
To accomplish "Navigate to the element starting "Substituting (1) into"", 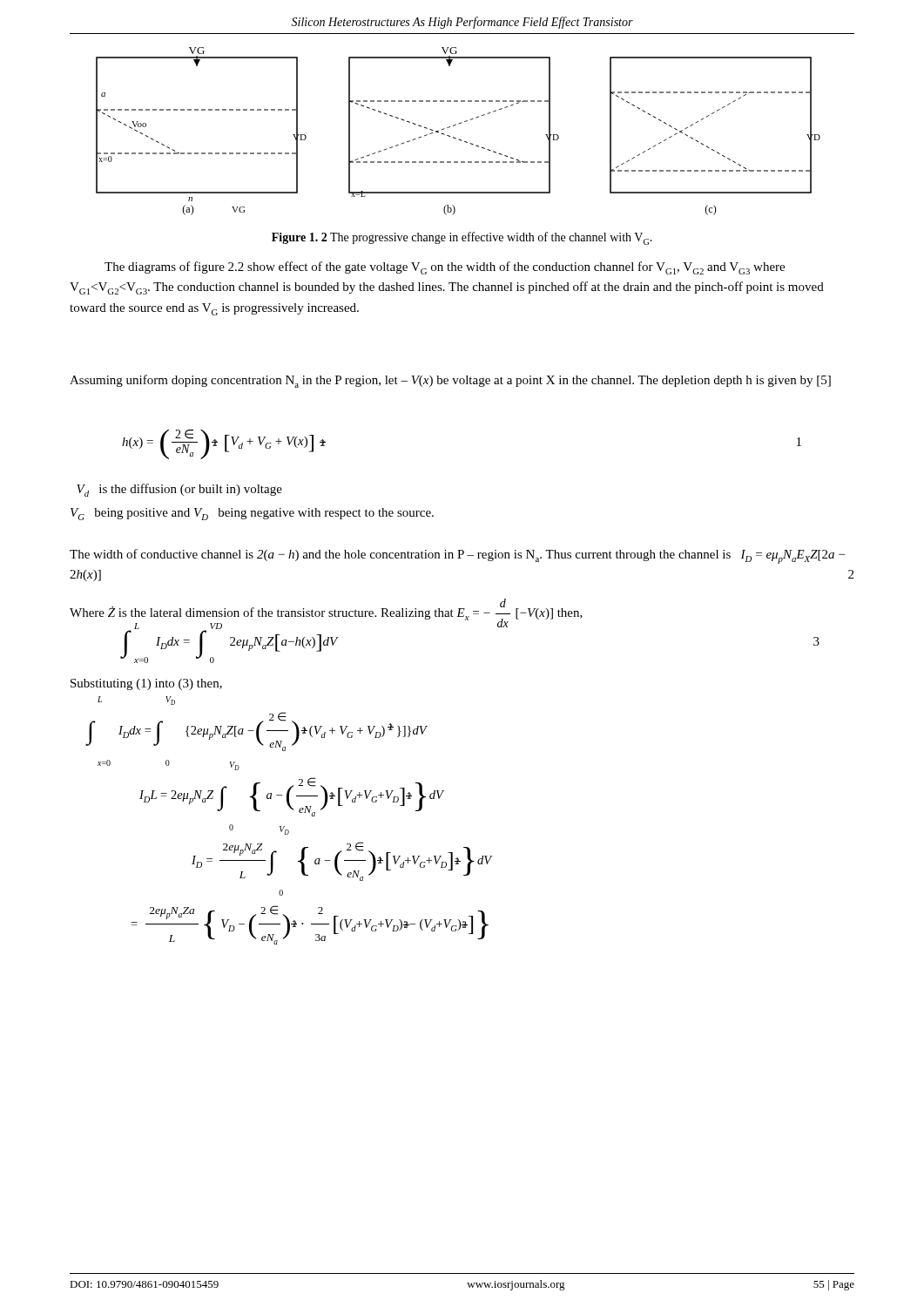I will (146, 683).
